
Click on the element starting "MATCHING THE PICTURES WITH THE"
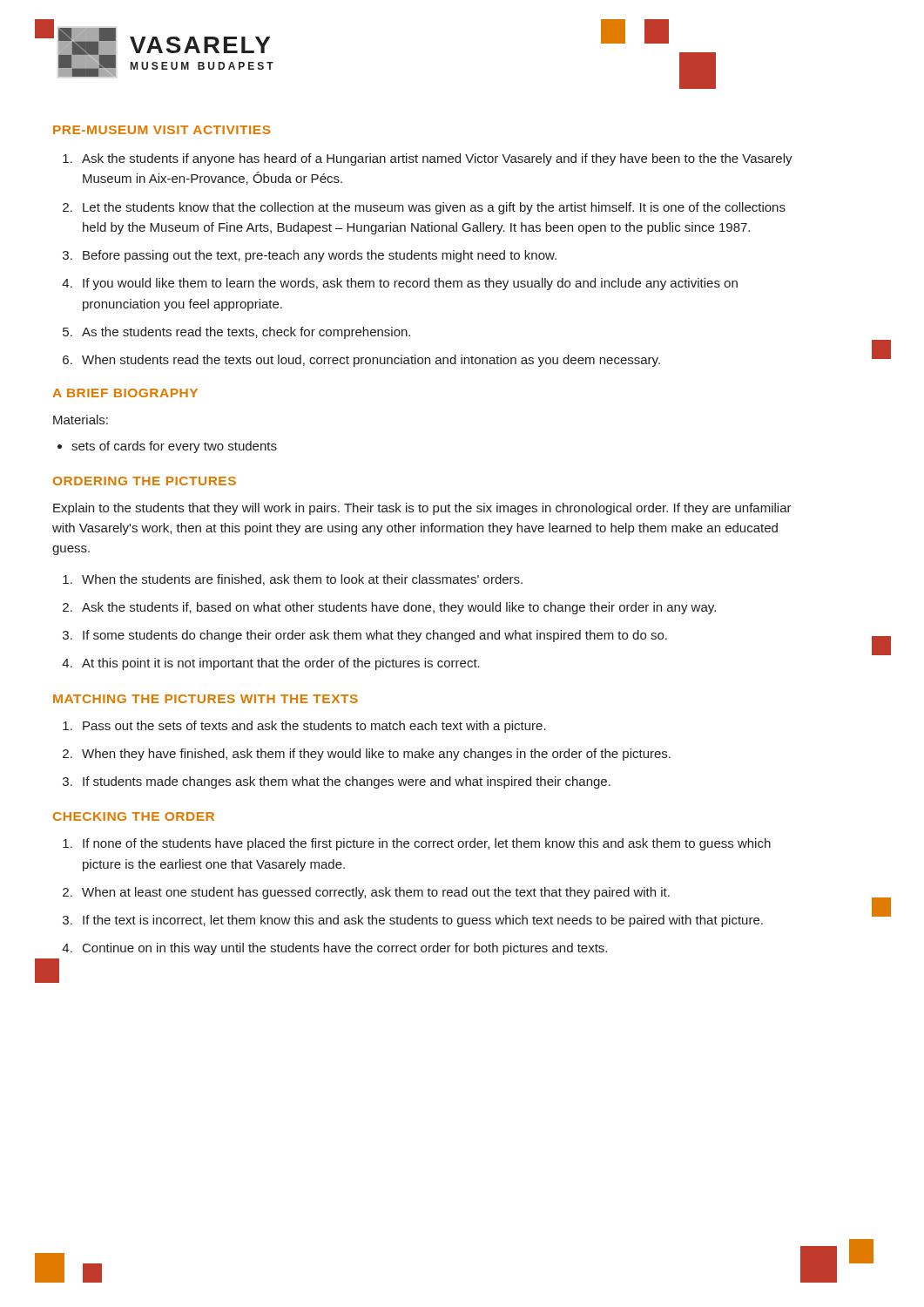click(205, 698)
